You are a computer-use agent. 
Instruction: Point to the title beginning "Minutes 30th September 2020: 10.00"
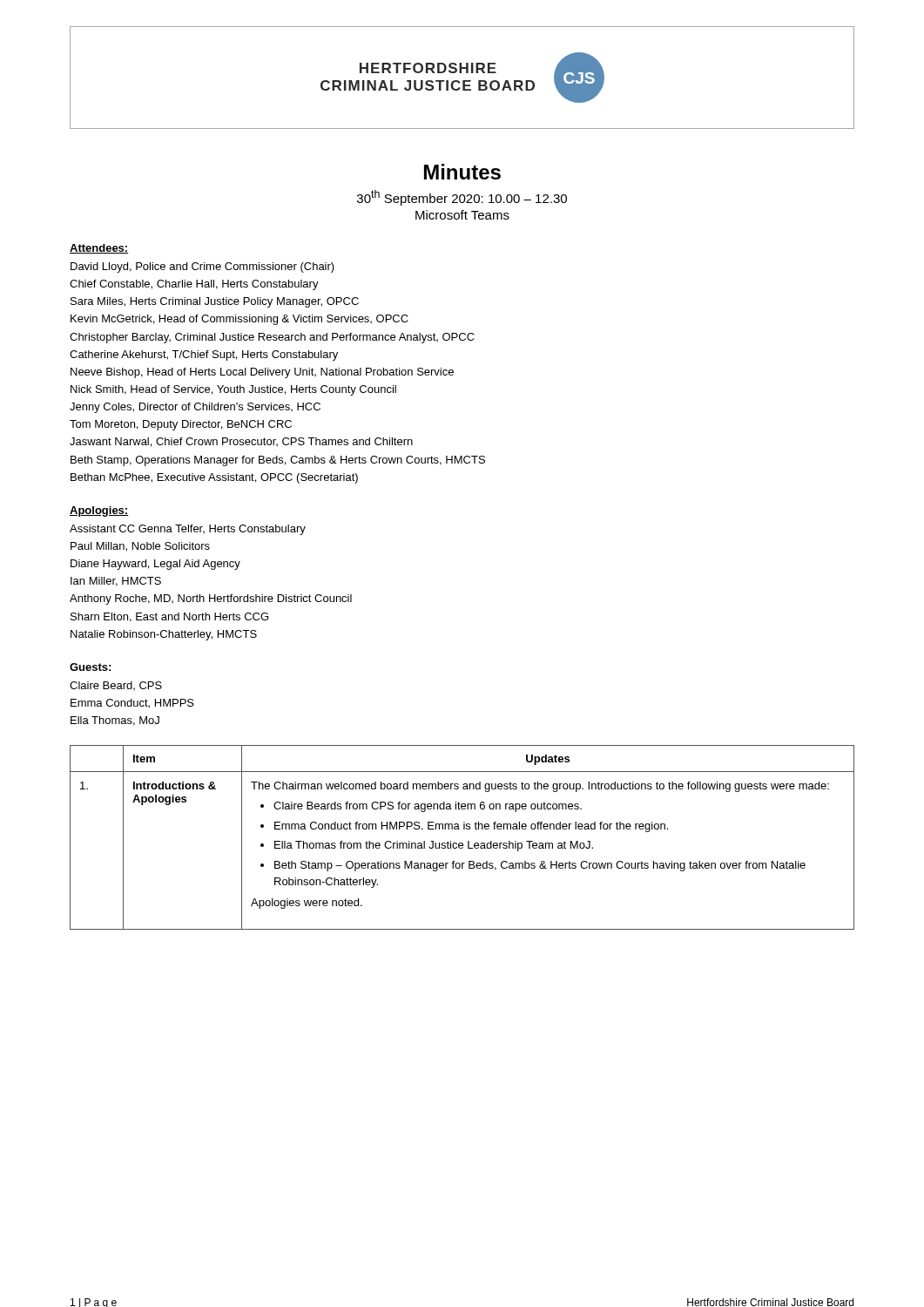462,191
